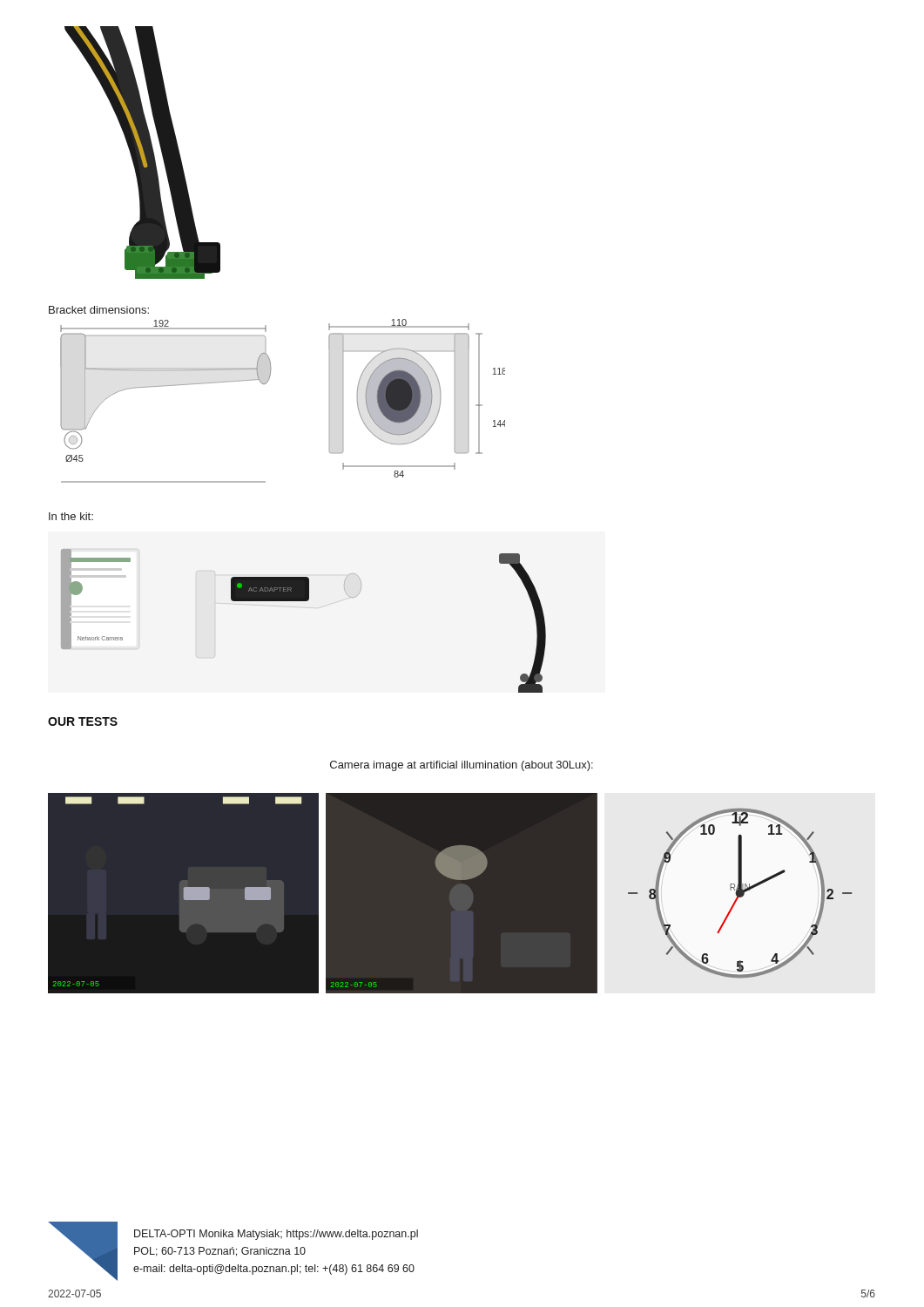This screenshot has height=1307, width=924.
Task: Click on the region starting "OUR TESTS"
Action: (83, 721)
